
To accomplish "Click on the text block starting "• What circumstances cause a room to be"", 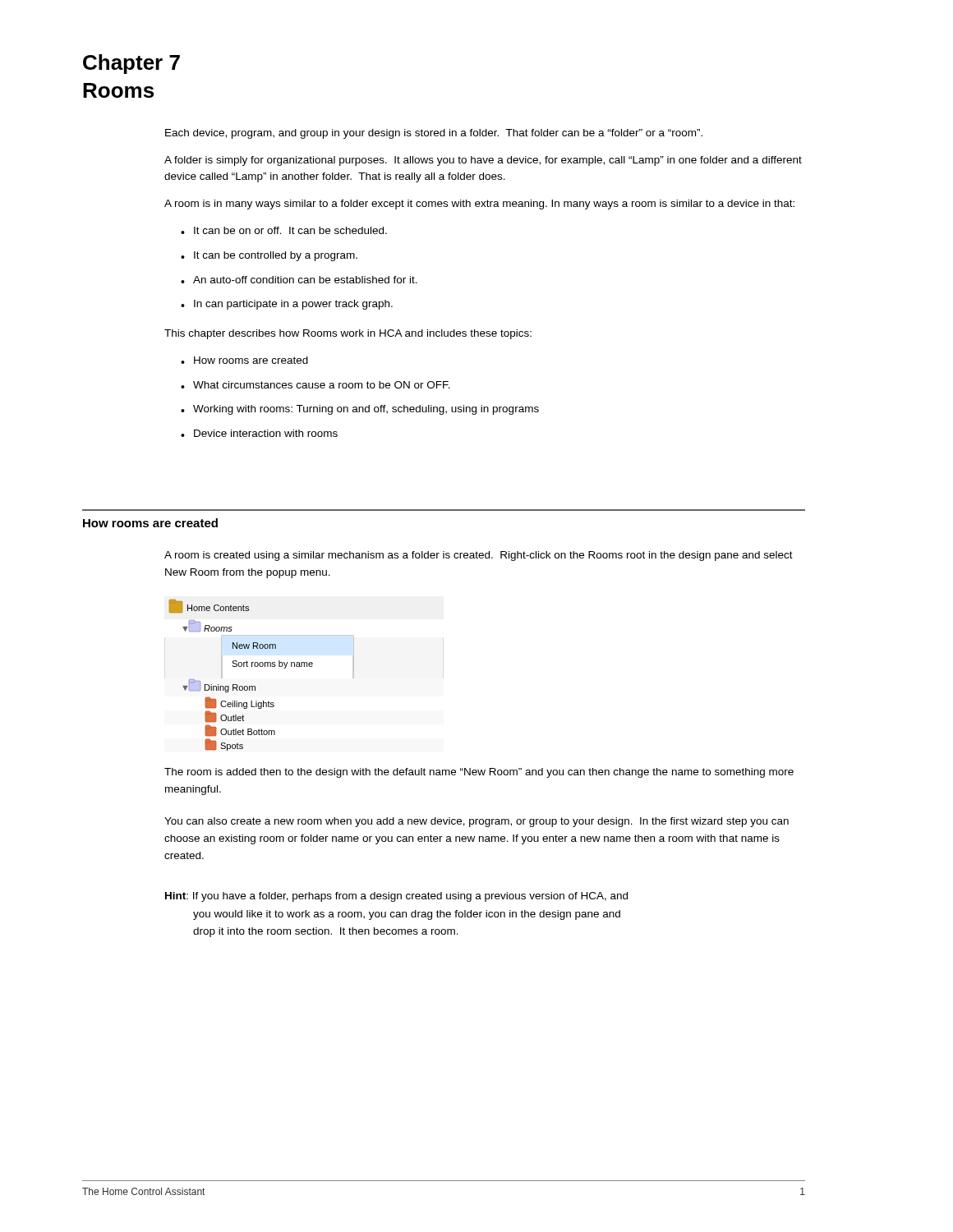I will point(316,386).
